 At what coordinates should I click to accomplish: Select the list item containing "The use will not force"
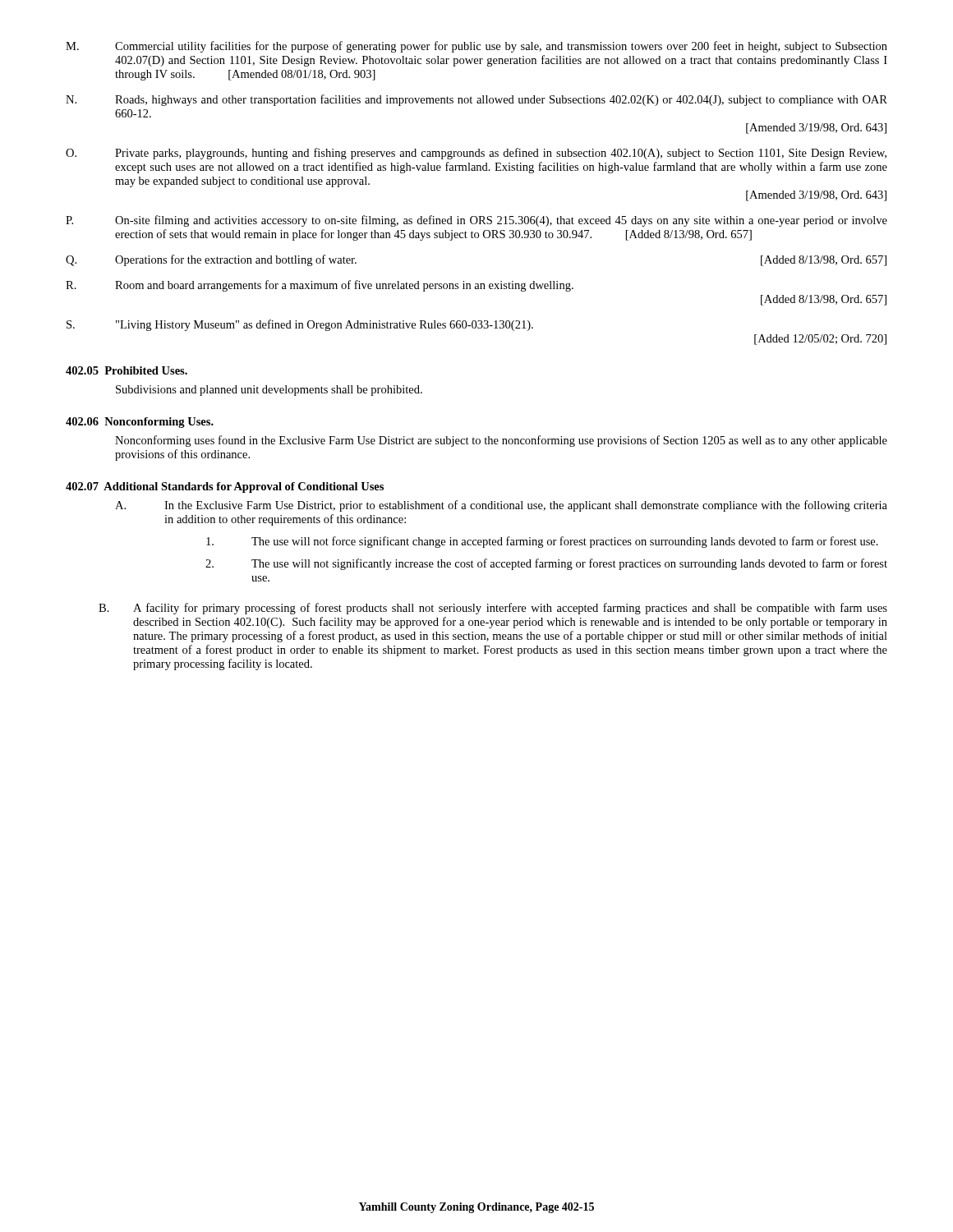(x=542, y=542)
